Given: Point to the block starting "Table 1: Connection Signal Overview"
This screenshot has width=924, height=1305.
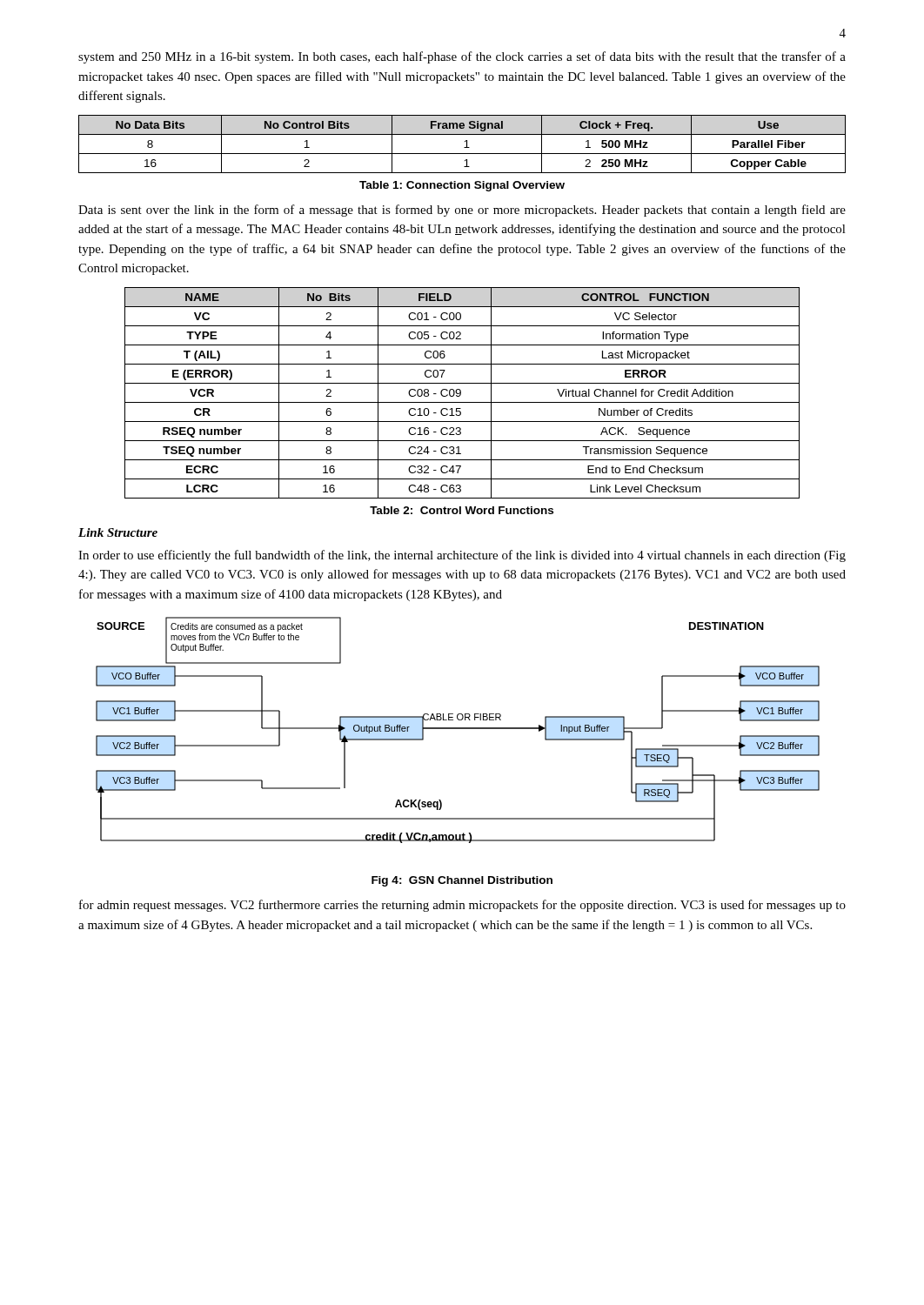Looking at the screenshot, I should 462,184.
